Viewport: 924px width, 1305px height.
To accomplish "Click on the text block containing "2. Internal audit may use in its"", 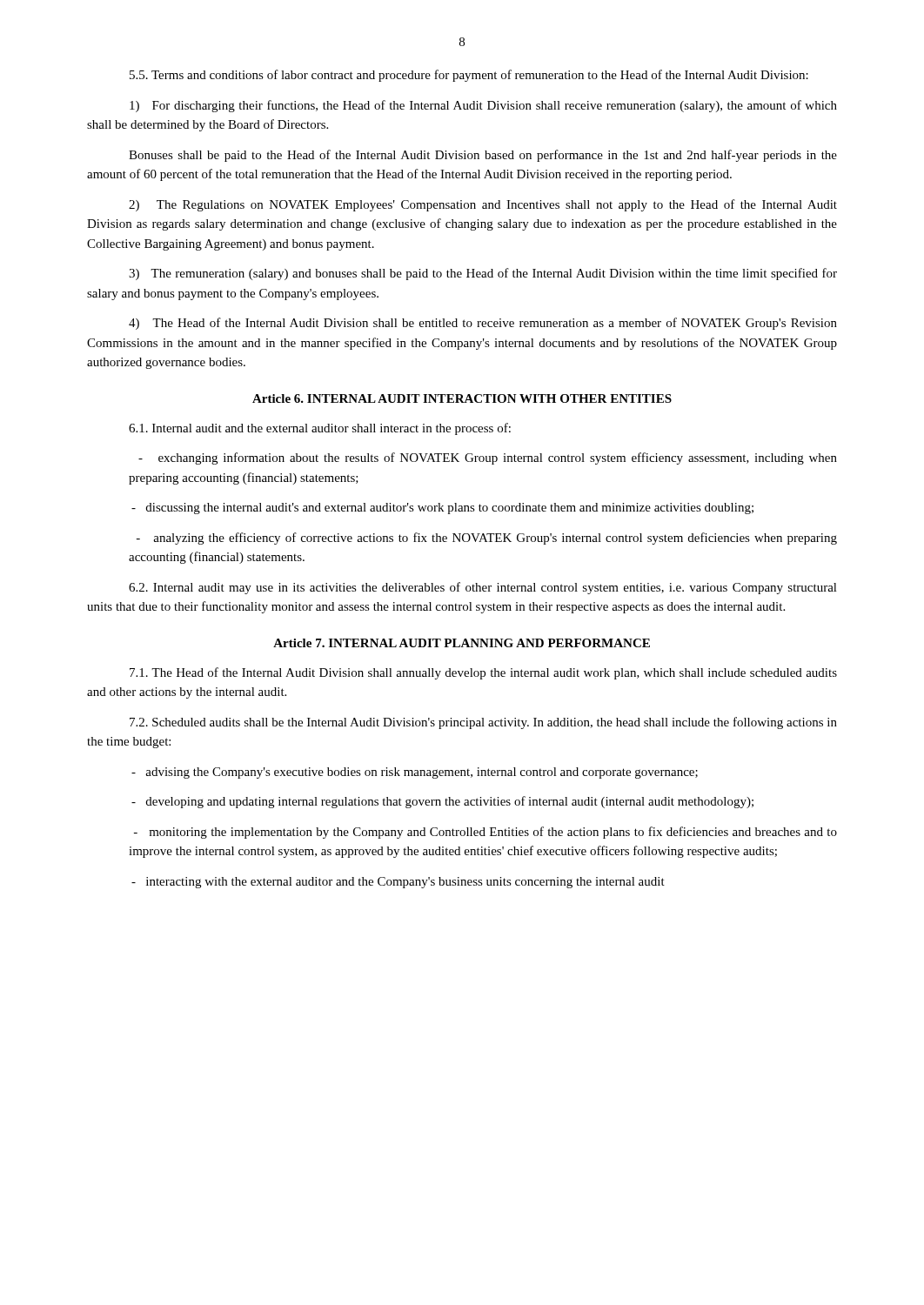I will point(462,597).
